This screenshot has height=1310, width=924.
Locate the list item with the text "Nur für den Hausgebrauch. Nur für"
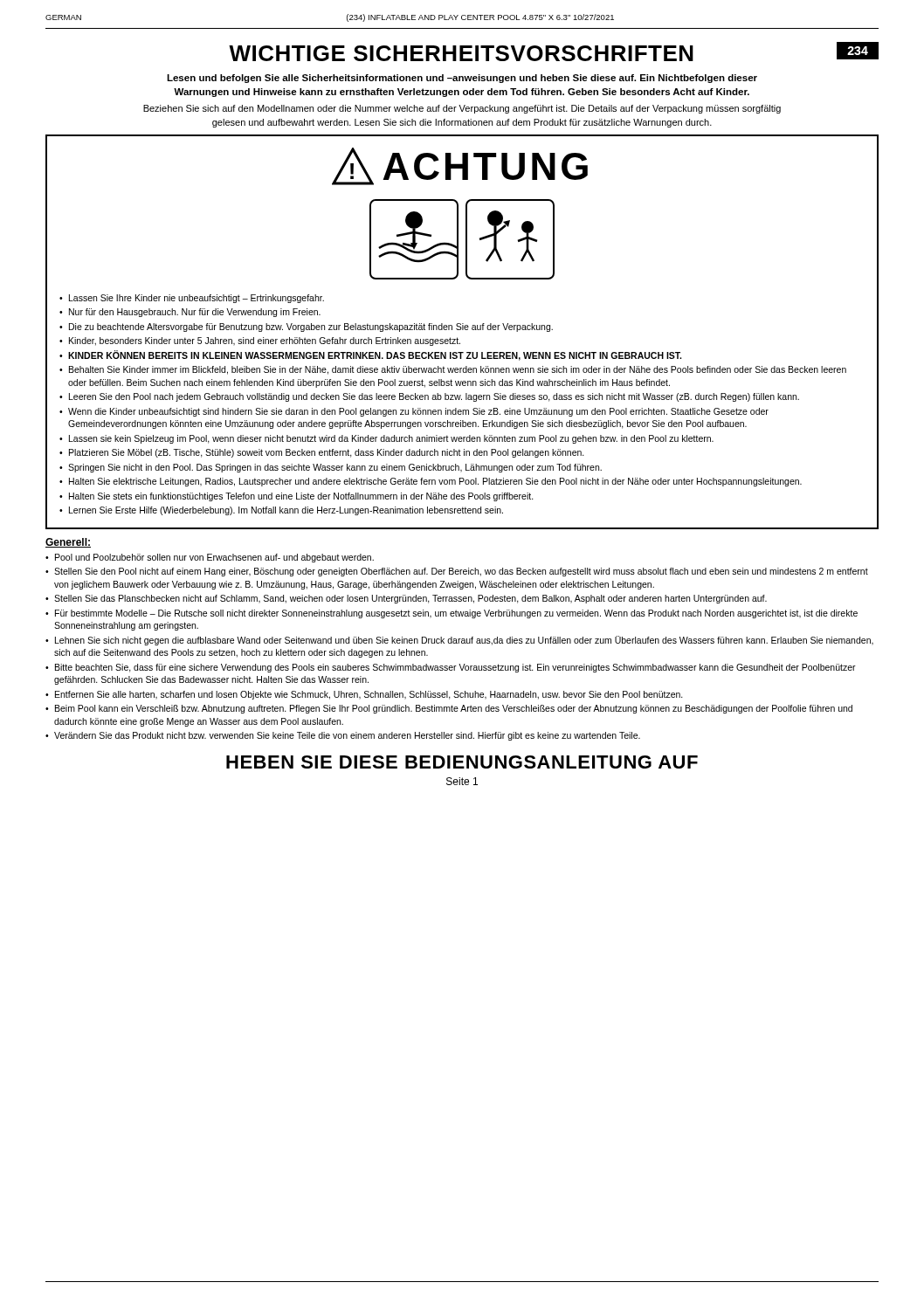tap(195, 312)
